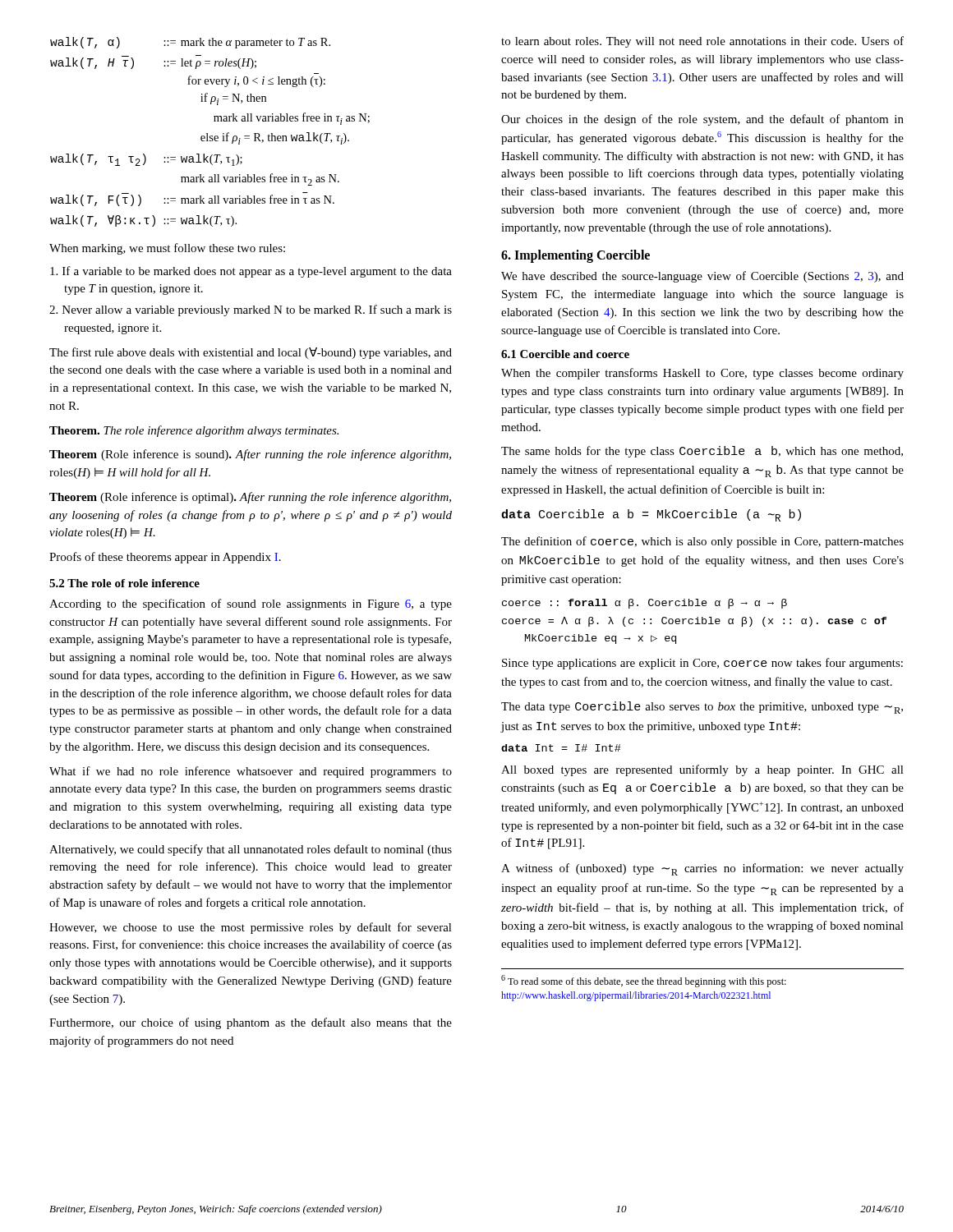Locate the list item that says "If a variable to be marked does not"

(x=251, y=280)
